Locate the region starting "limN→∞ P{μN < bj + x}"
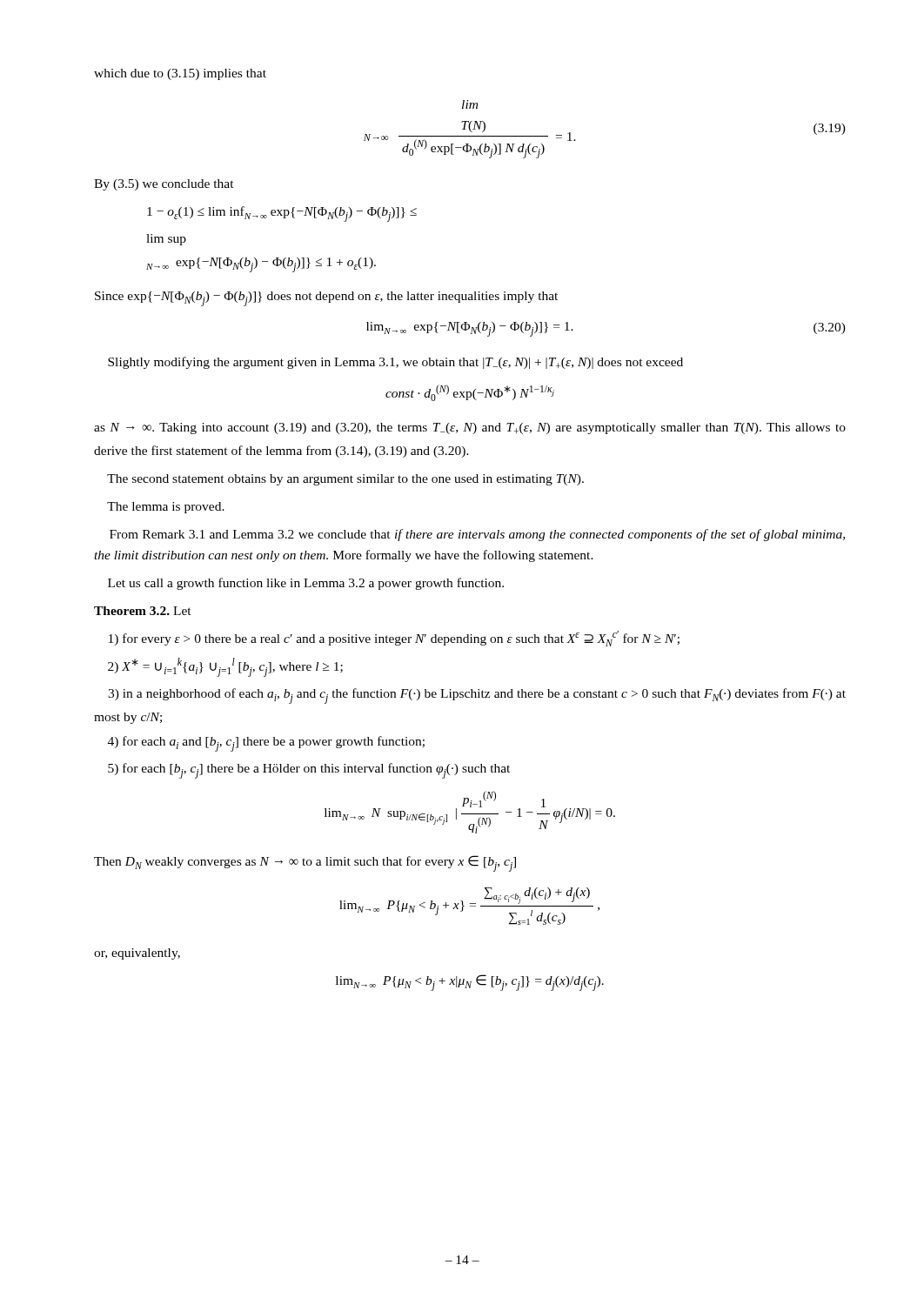The height and width of the screenshot is (1305, 924). 470,906
